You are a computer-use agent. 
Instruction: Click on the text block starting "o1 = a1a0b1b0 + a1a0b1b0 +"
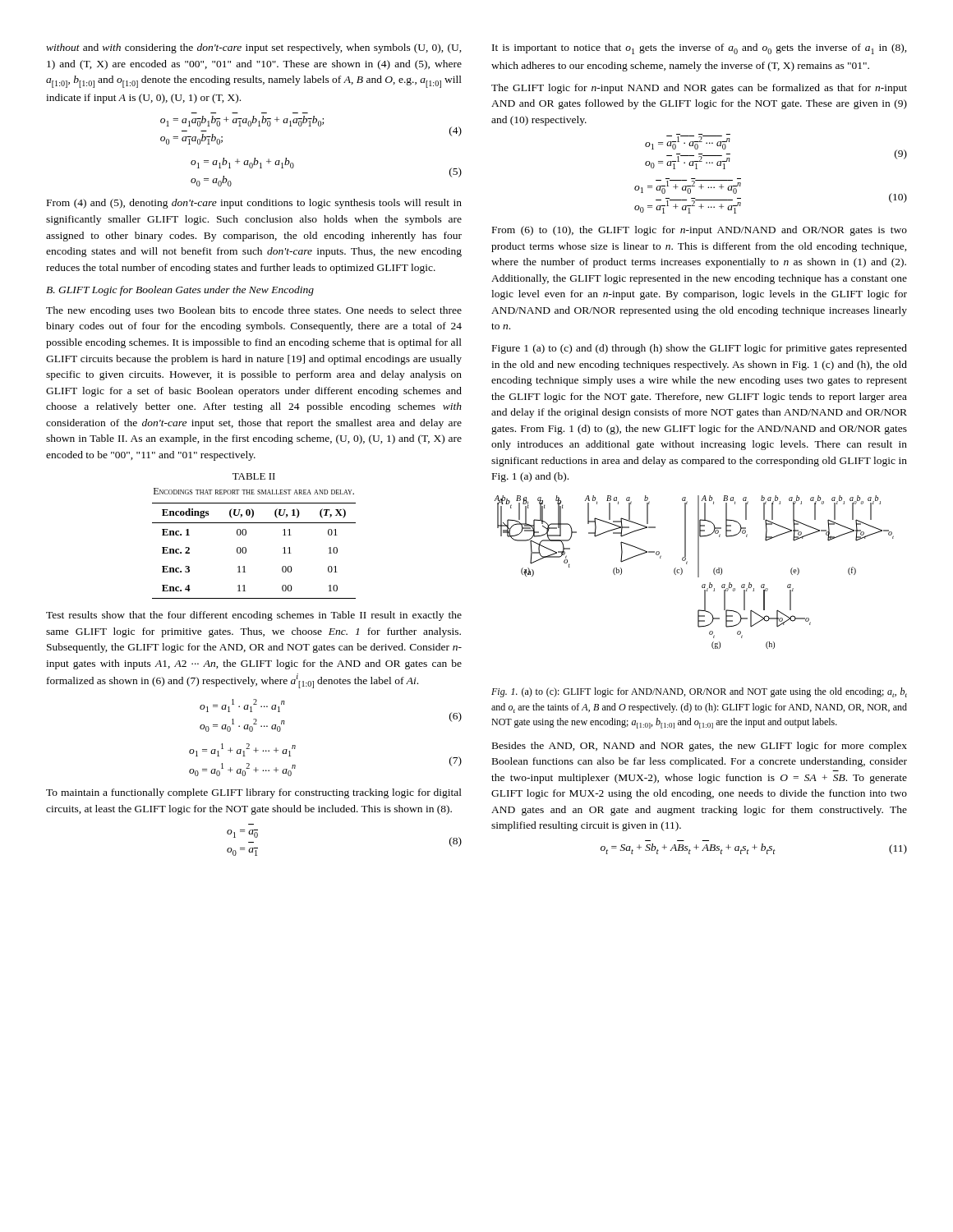coord(254,130)
